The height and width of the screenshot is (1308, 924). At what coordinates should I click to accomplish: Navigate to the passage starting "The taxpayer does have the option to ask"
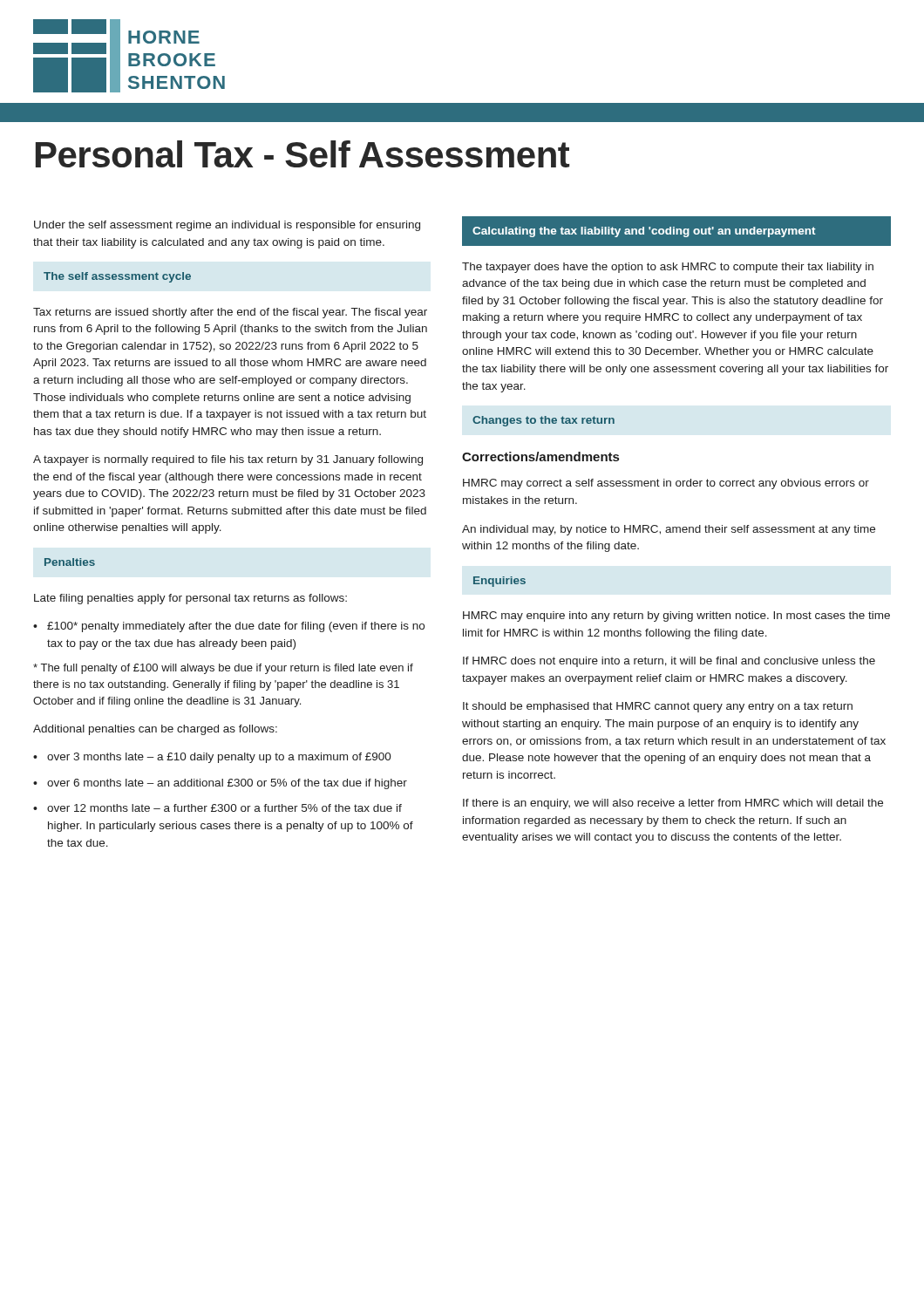tap(676, 326)
